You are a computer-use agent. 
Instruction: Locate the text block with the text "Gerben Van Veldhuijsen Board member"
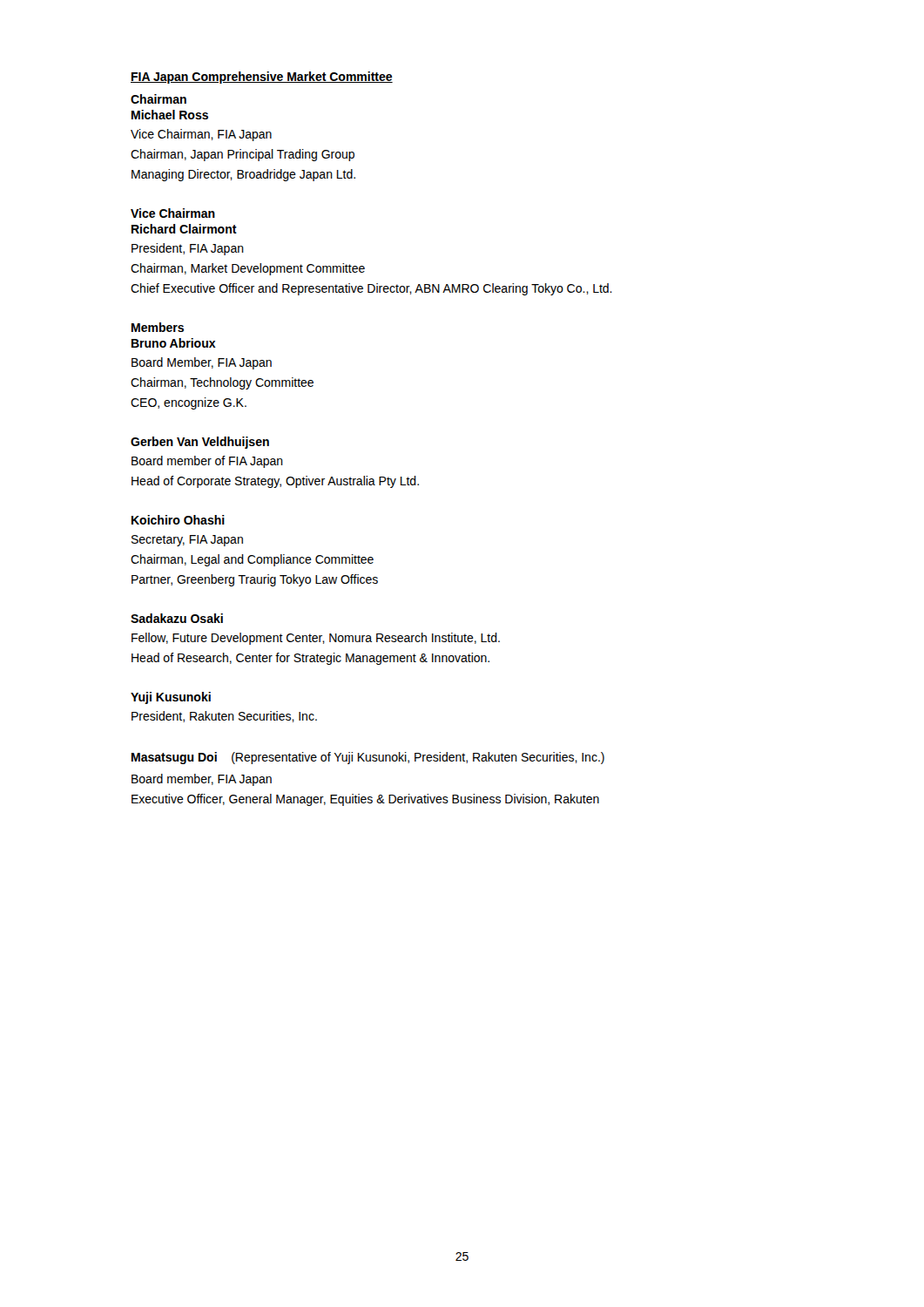click(x=200, y=443)
